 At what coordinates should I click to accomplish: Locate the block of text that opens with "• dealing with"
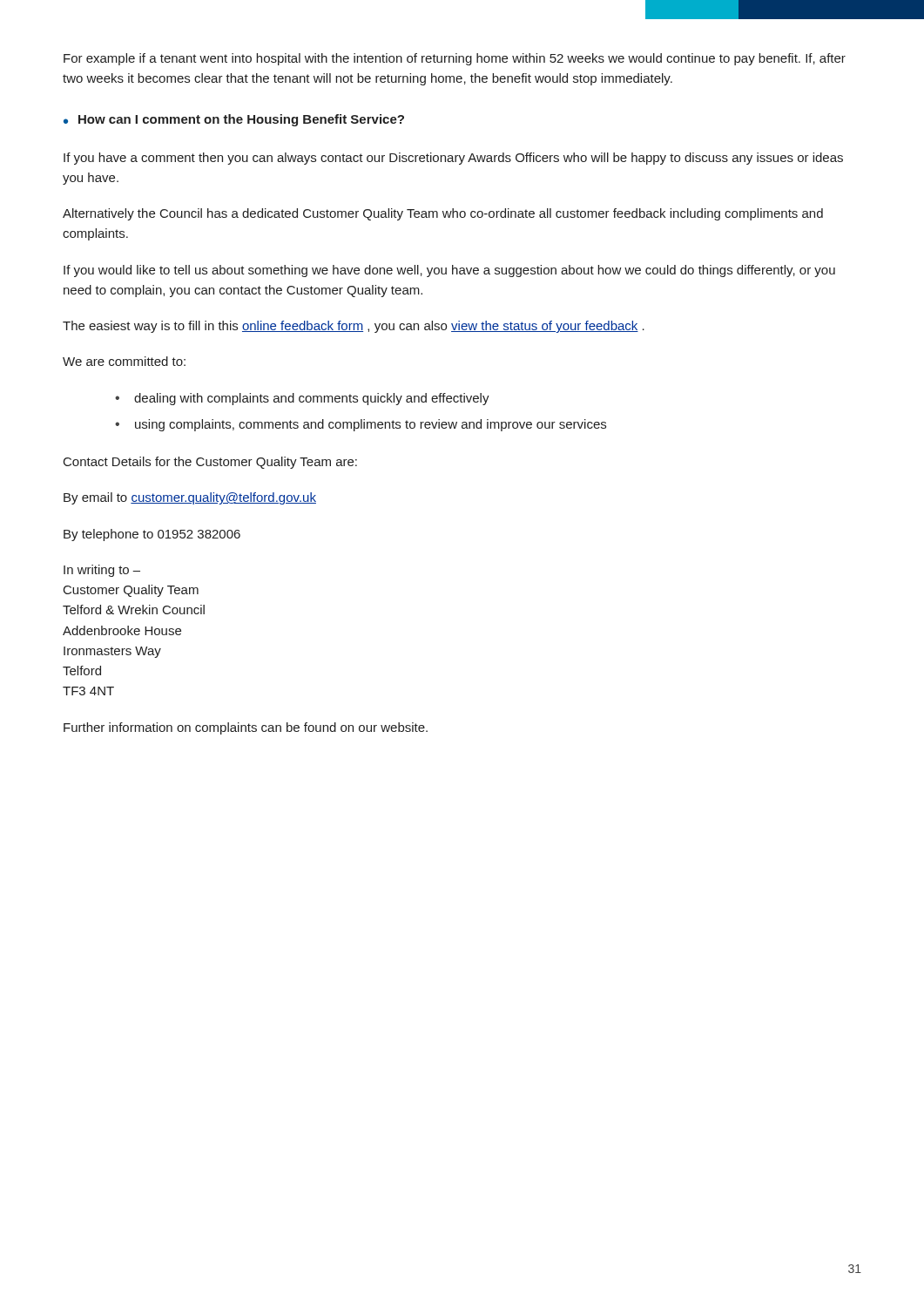(302, 398)
